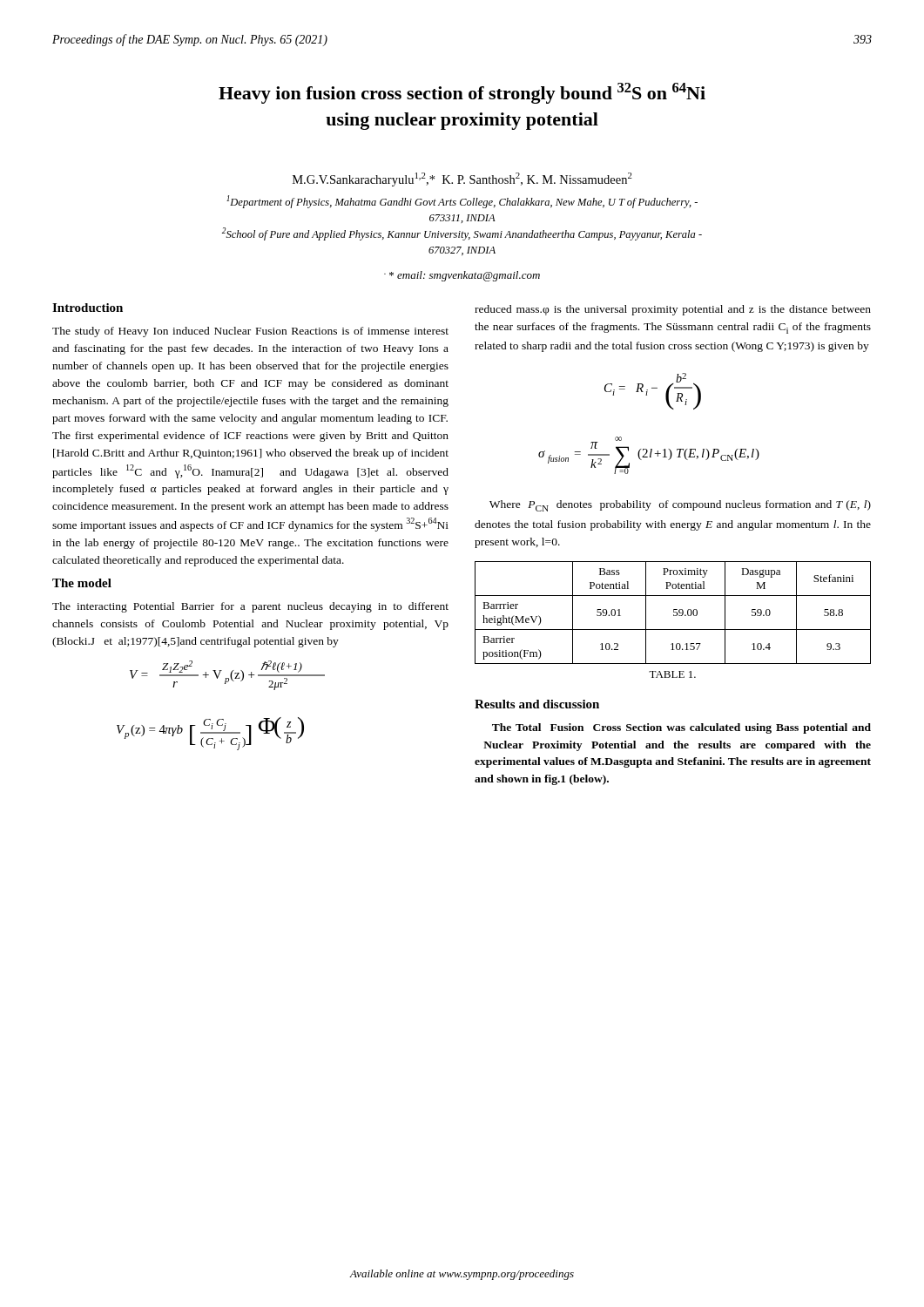924x1307 pixels.
Task: Find the region starting "1Department of Physics, Mahatma Gandhi Govt Arts College,"
Action: 462,225
